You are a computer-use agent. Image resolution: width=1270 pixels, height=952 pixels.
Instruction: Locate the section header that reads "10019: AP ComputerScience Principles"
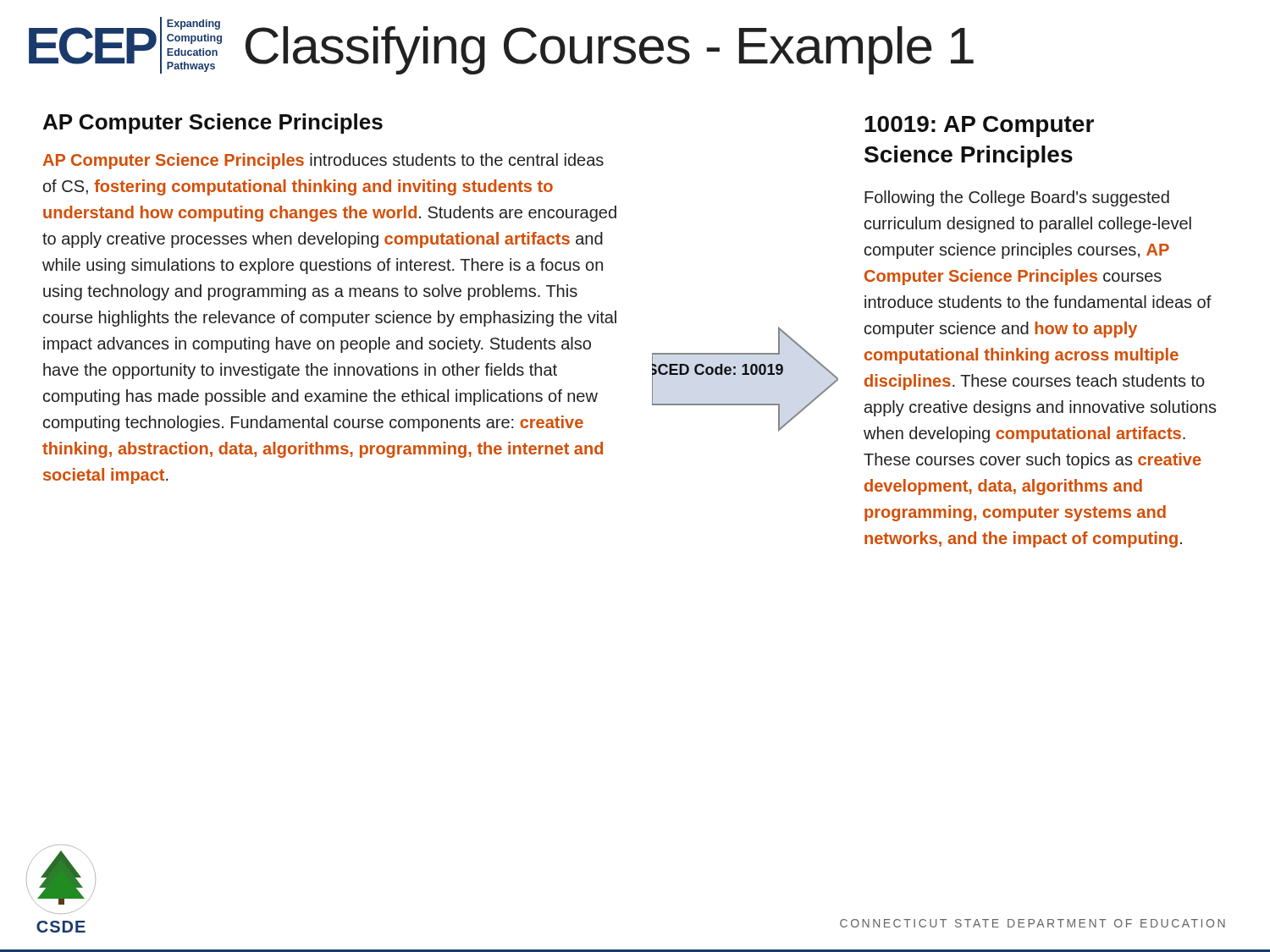979,139
